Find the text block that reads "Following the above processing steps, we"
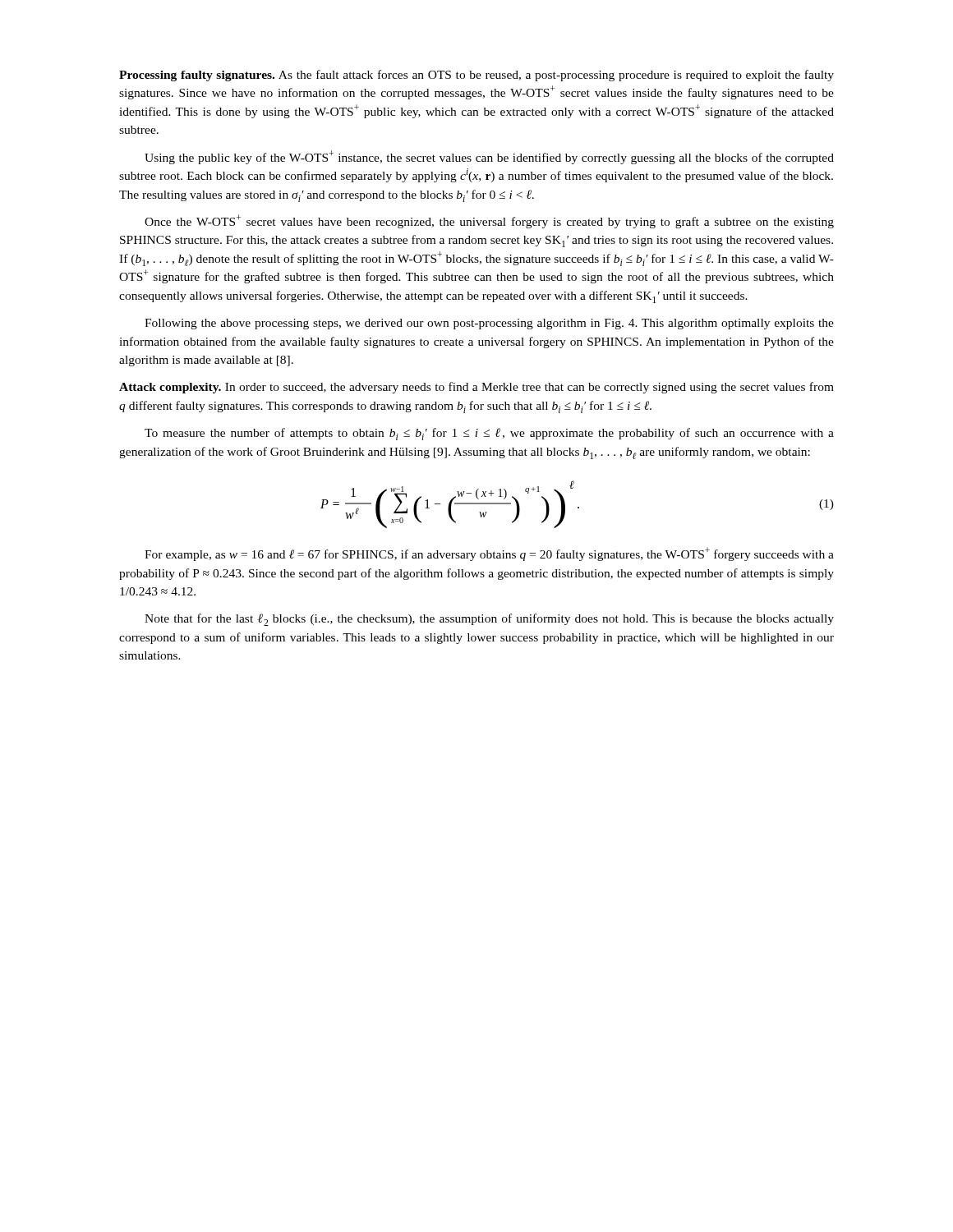953x1232 pixels. click(476, 342)
